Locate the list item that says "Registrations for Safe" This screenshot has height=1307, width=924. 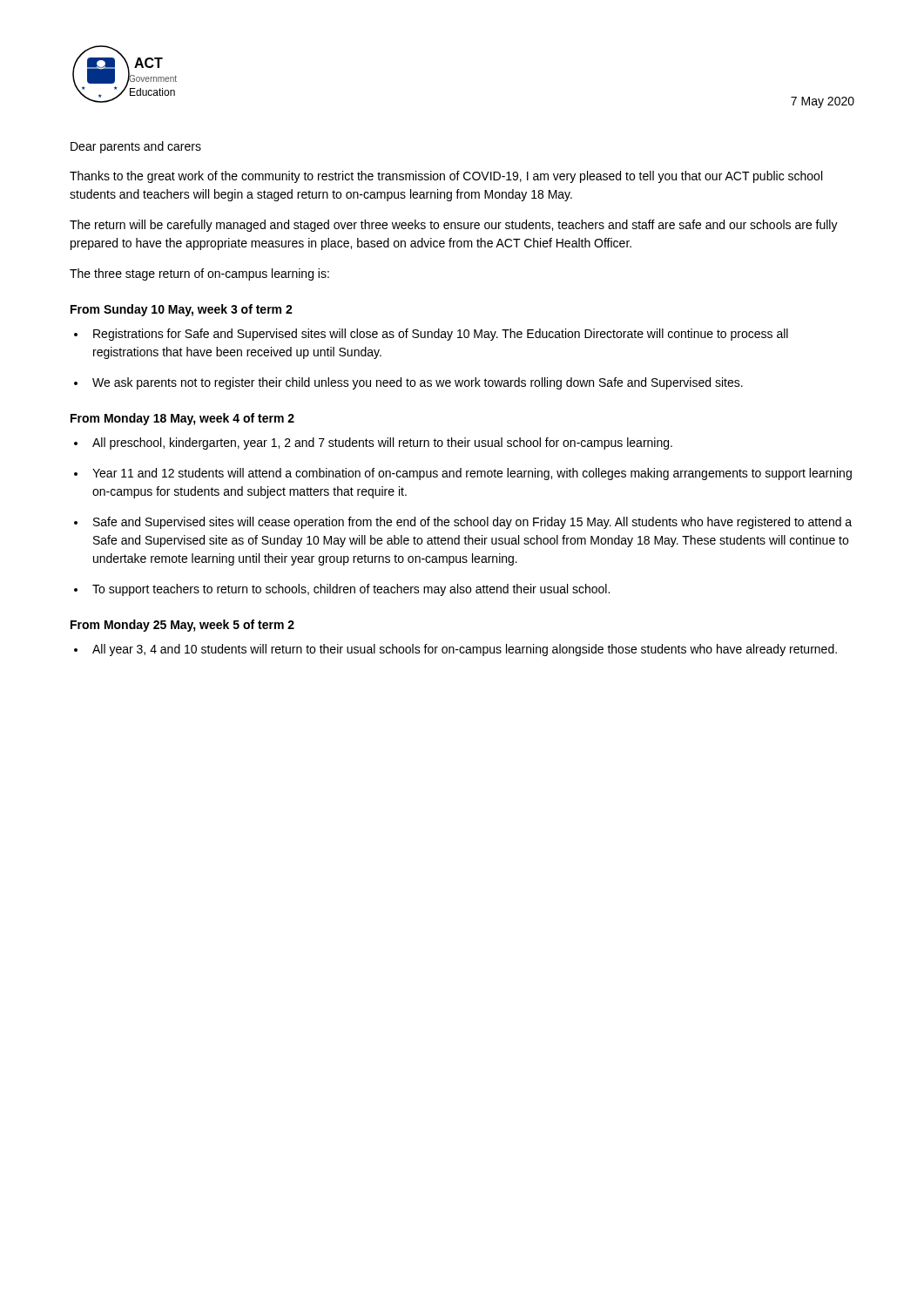point(440,343)
